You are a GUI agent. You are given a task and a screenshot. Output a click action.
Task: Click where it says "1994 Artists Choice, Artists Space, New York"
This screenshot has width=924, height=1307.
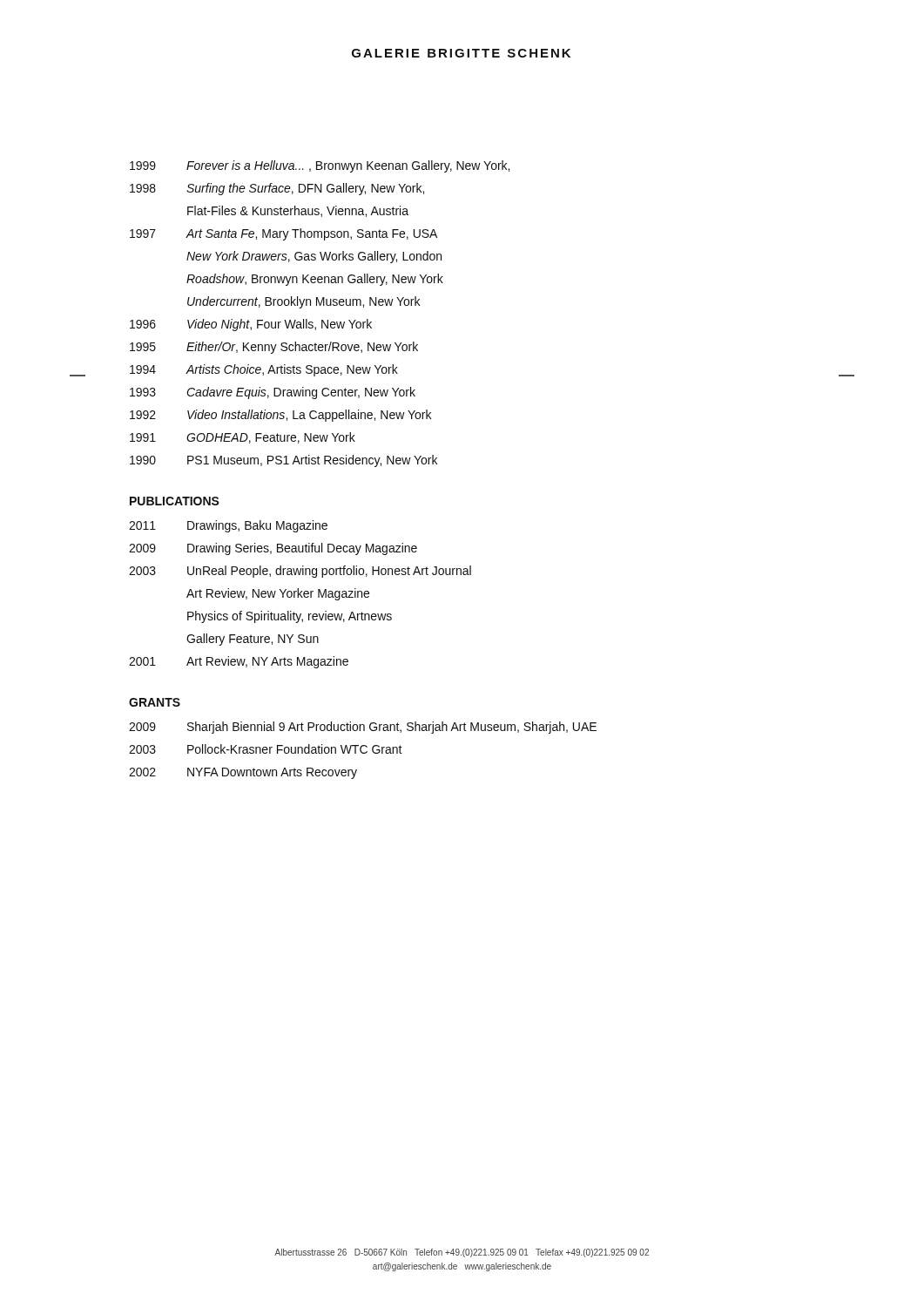[x=264, y=370]
